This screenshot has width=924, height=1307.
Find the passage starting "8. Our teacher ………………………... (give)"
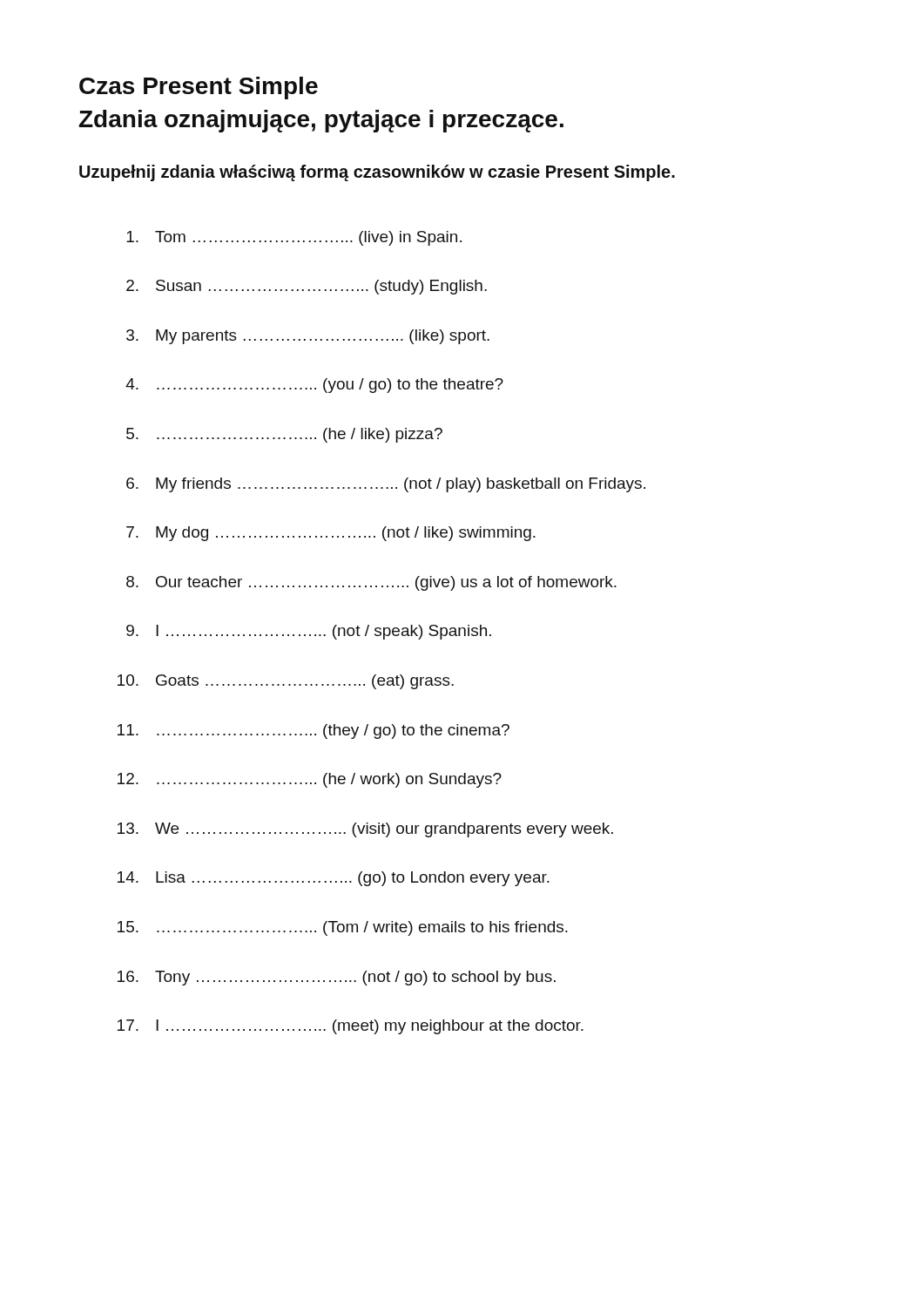(462, 582)
